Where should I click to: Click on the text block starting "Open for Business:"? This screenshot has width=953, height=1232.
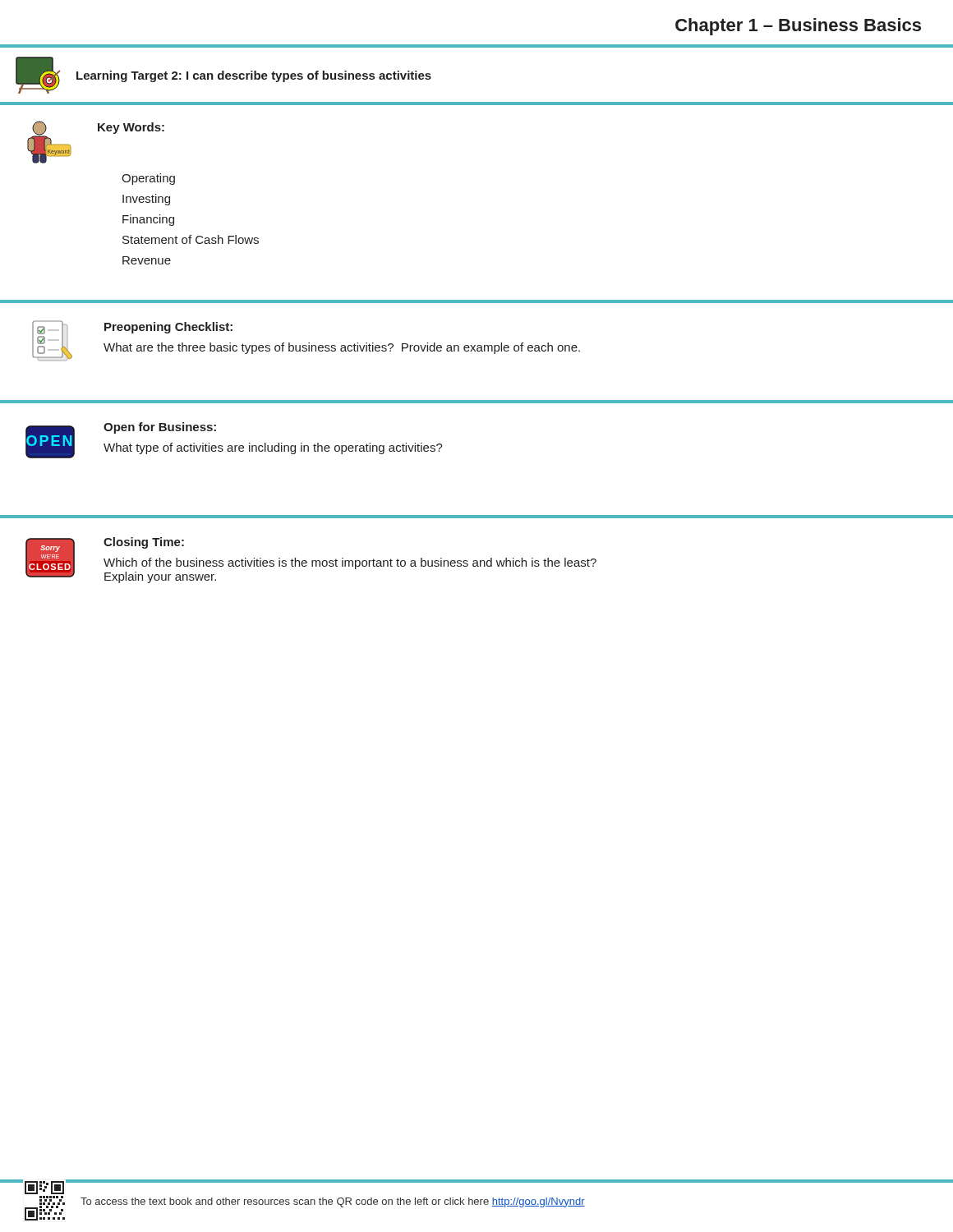click(160, 427)
